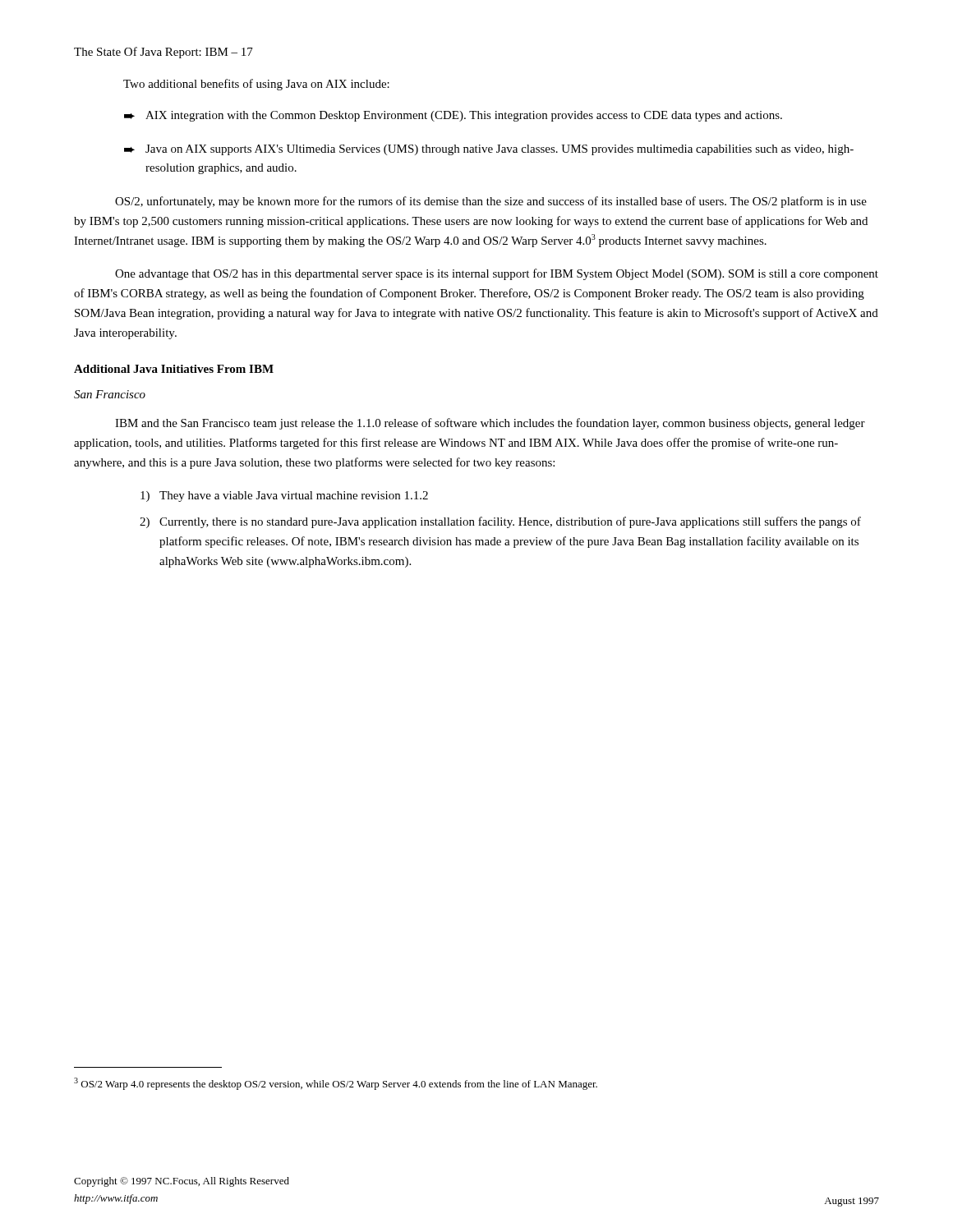Locate the element starting "IBM and the San Francisco"
This screenshot has height=1232, width=953.
469,443
